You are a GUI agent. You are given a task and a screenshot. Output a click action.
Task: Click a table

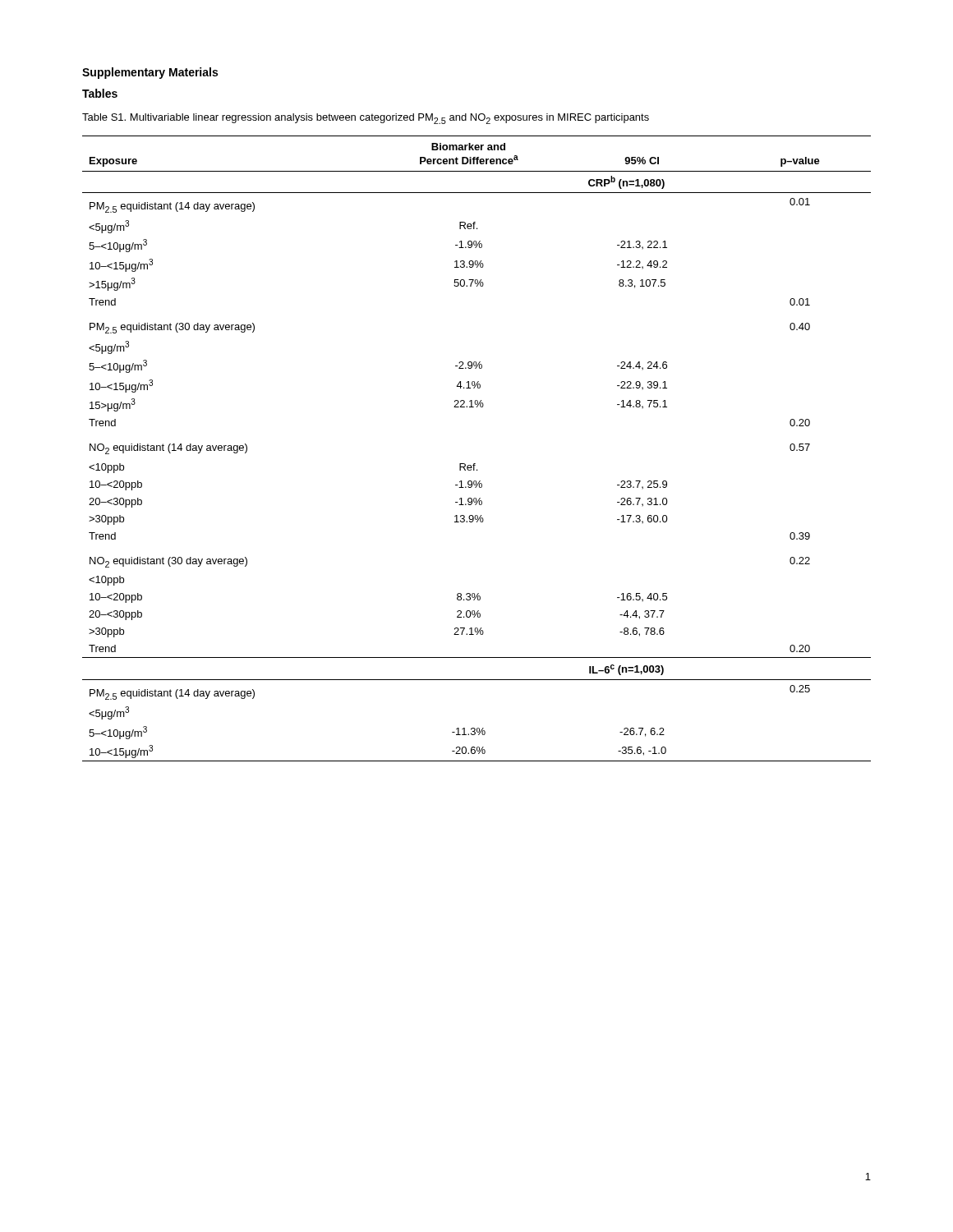pos(476,448)
